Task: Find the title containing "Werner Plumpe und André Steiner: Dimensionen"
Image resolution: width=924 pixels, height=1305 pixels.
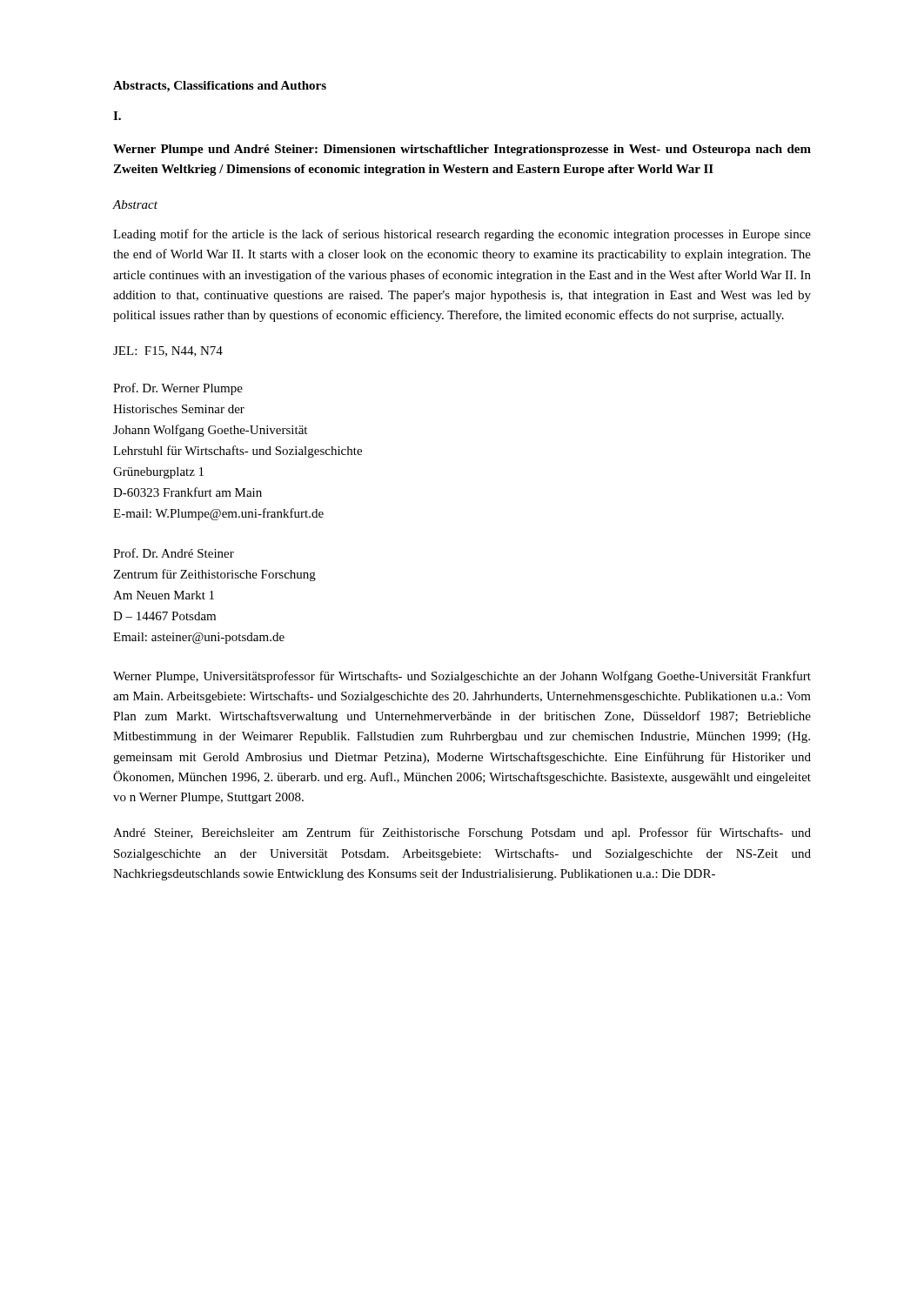Action: (462, 159)
